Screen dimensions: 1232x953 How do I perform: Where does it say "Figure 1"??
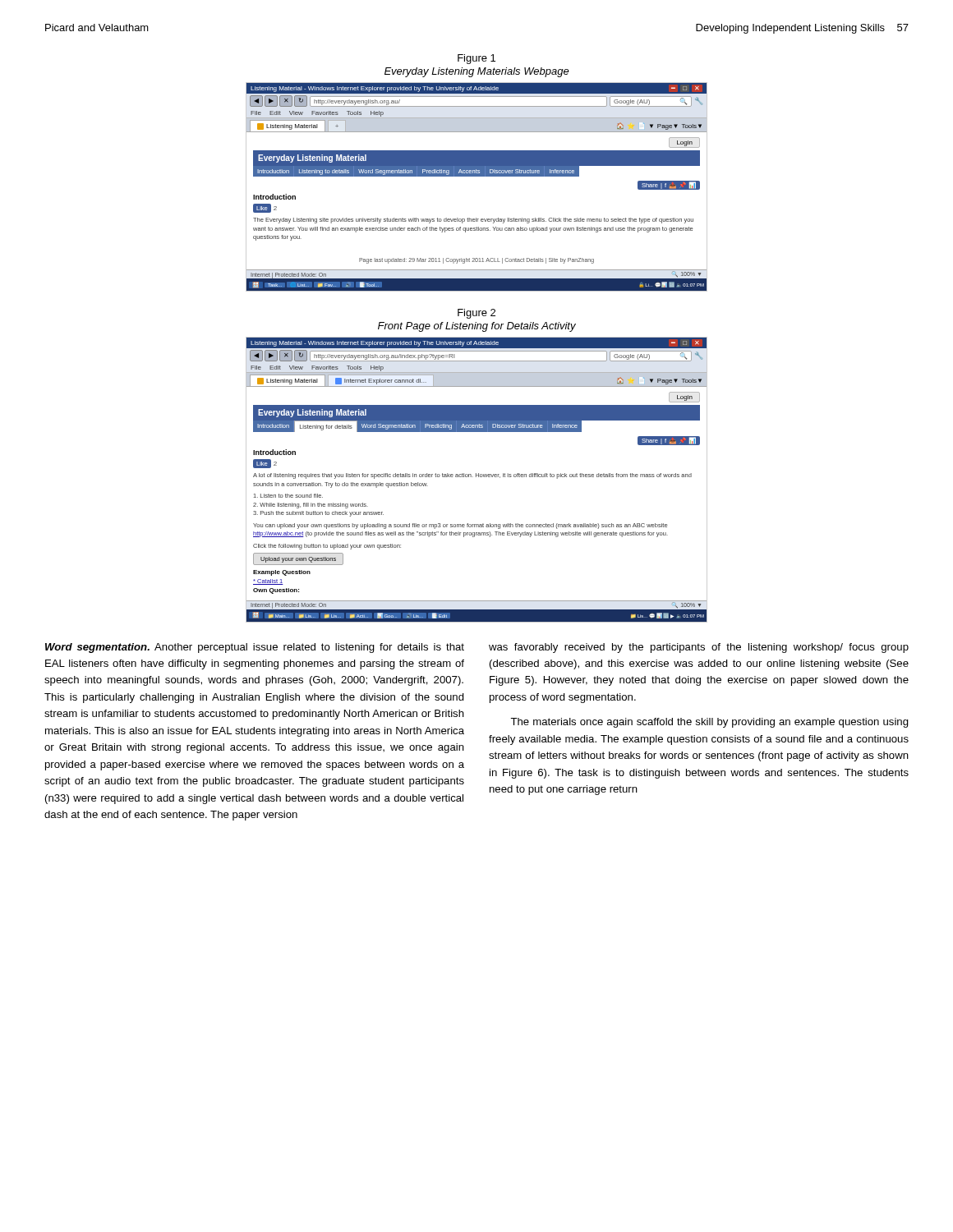(476, 58)
